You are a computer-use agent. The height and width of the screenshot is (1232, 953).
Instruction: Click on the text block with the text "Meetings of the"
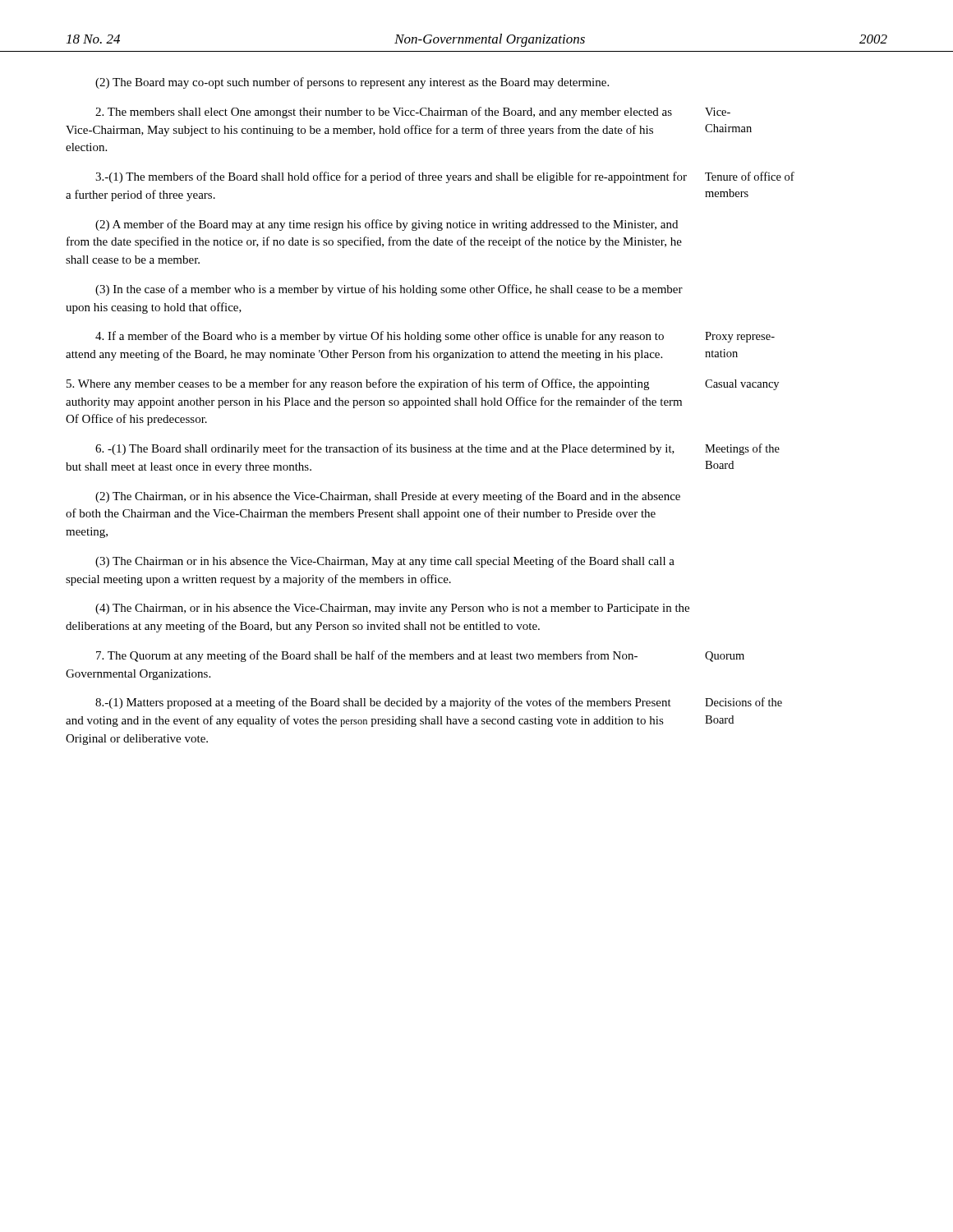point(742,457)
